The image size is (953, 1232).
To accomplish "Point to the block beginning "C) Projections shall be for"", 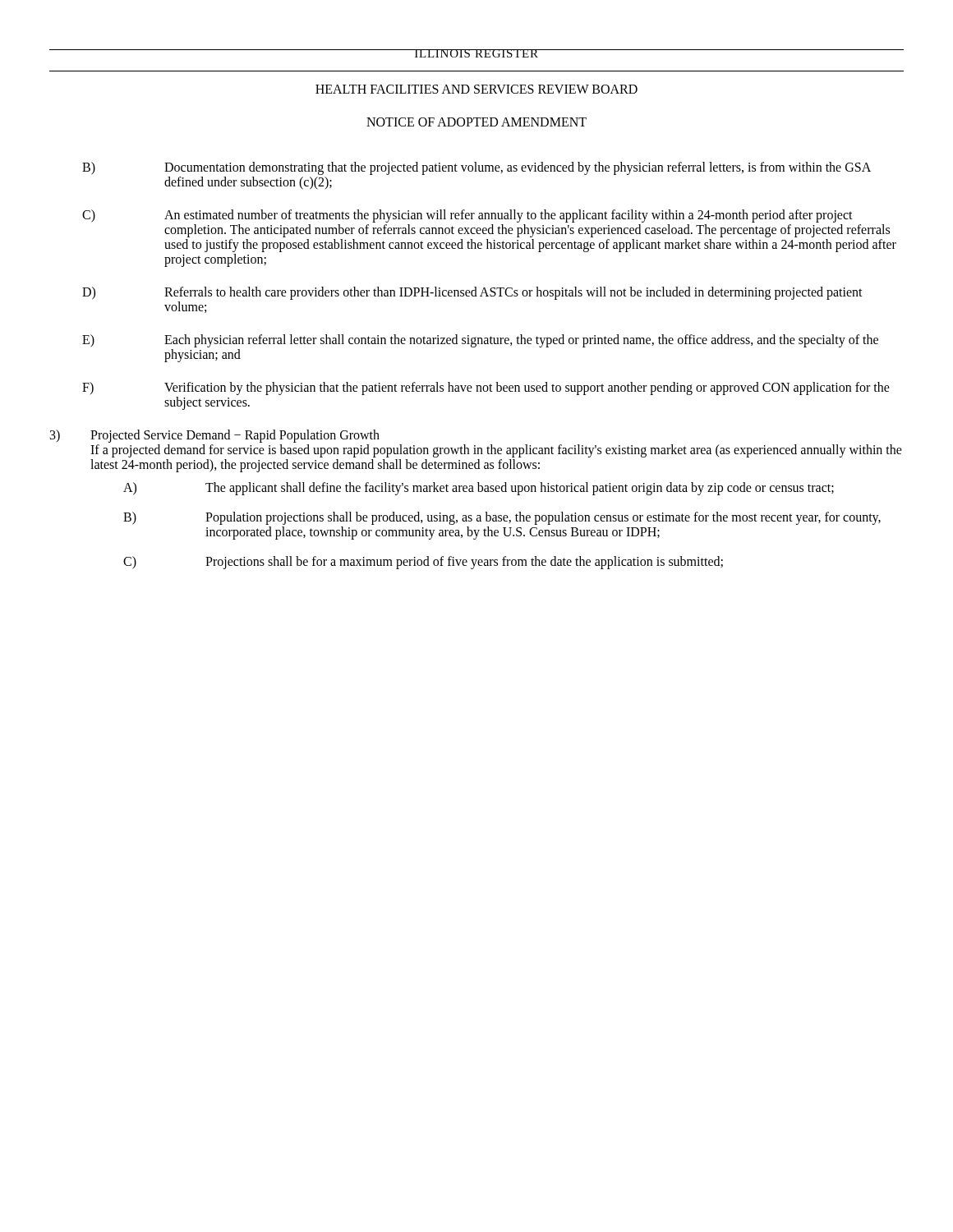I will pos(497,562).
